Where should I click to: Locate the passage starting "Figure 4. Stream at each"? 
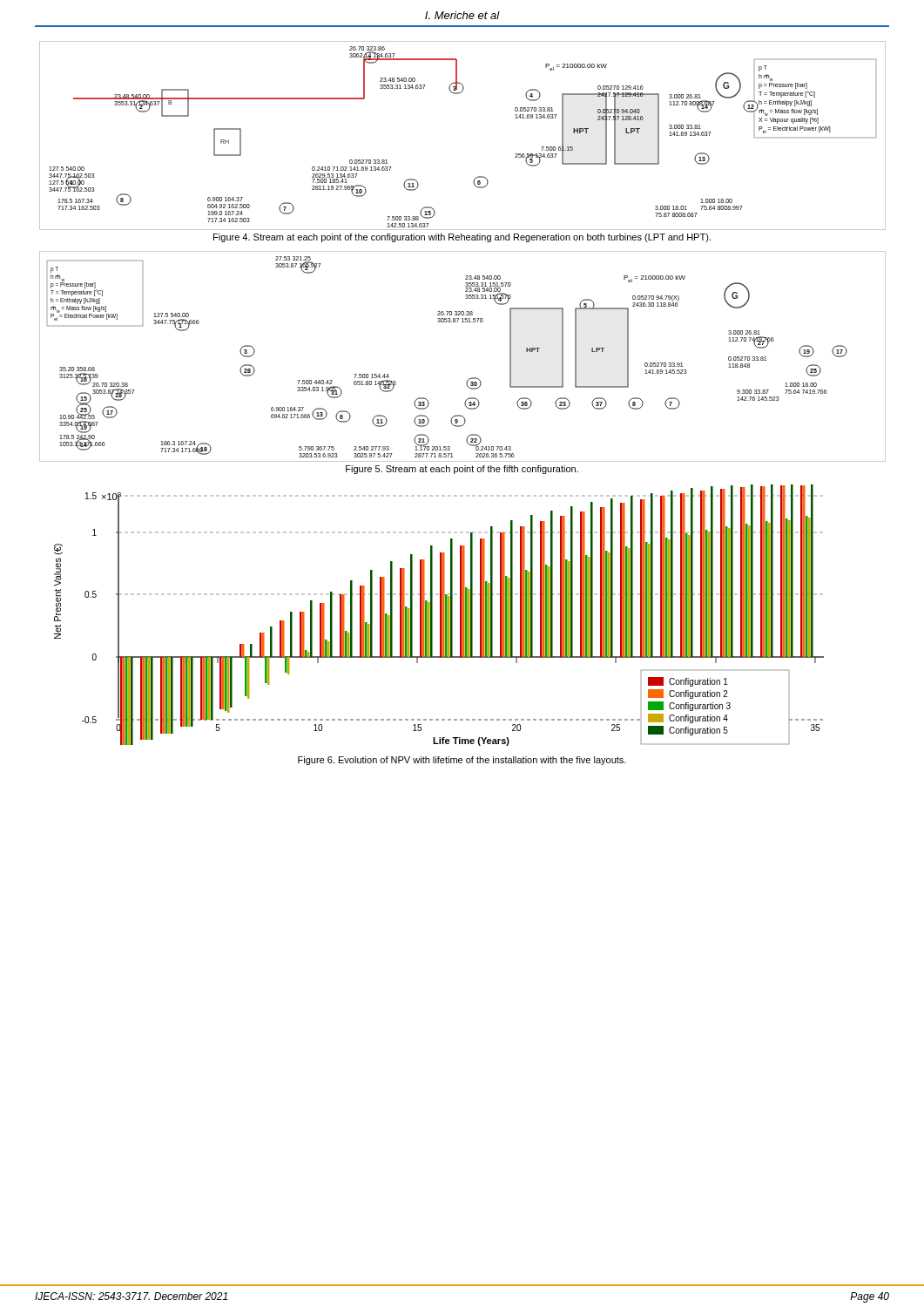(462, 237)
